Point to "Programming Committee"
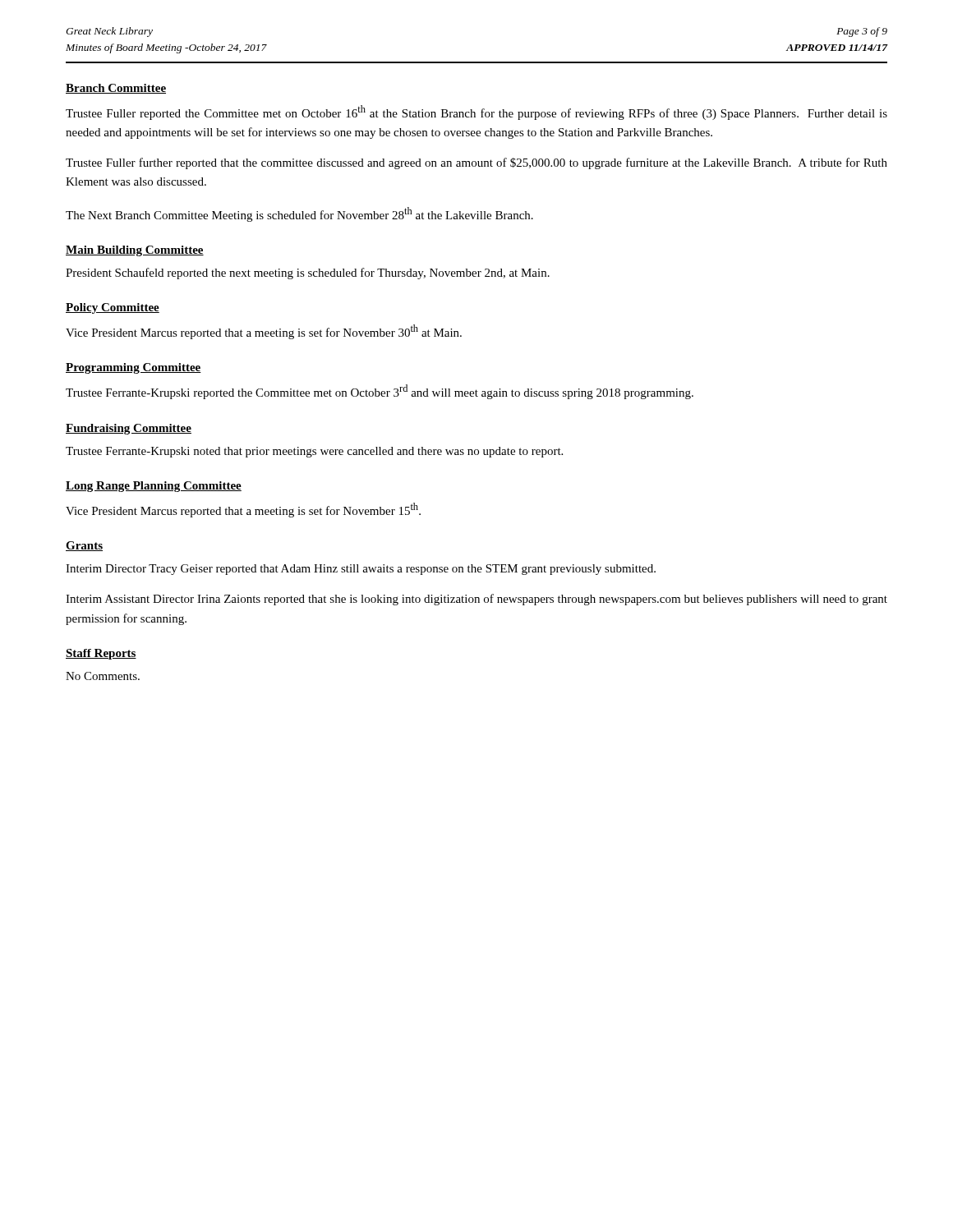Screen dimensions: 1232x953 click(x=133, y=367)
